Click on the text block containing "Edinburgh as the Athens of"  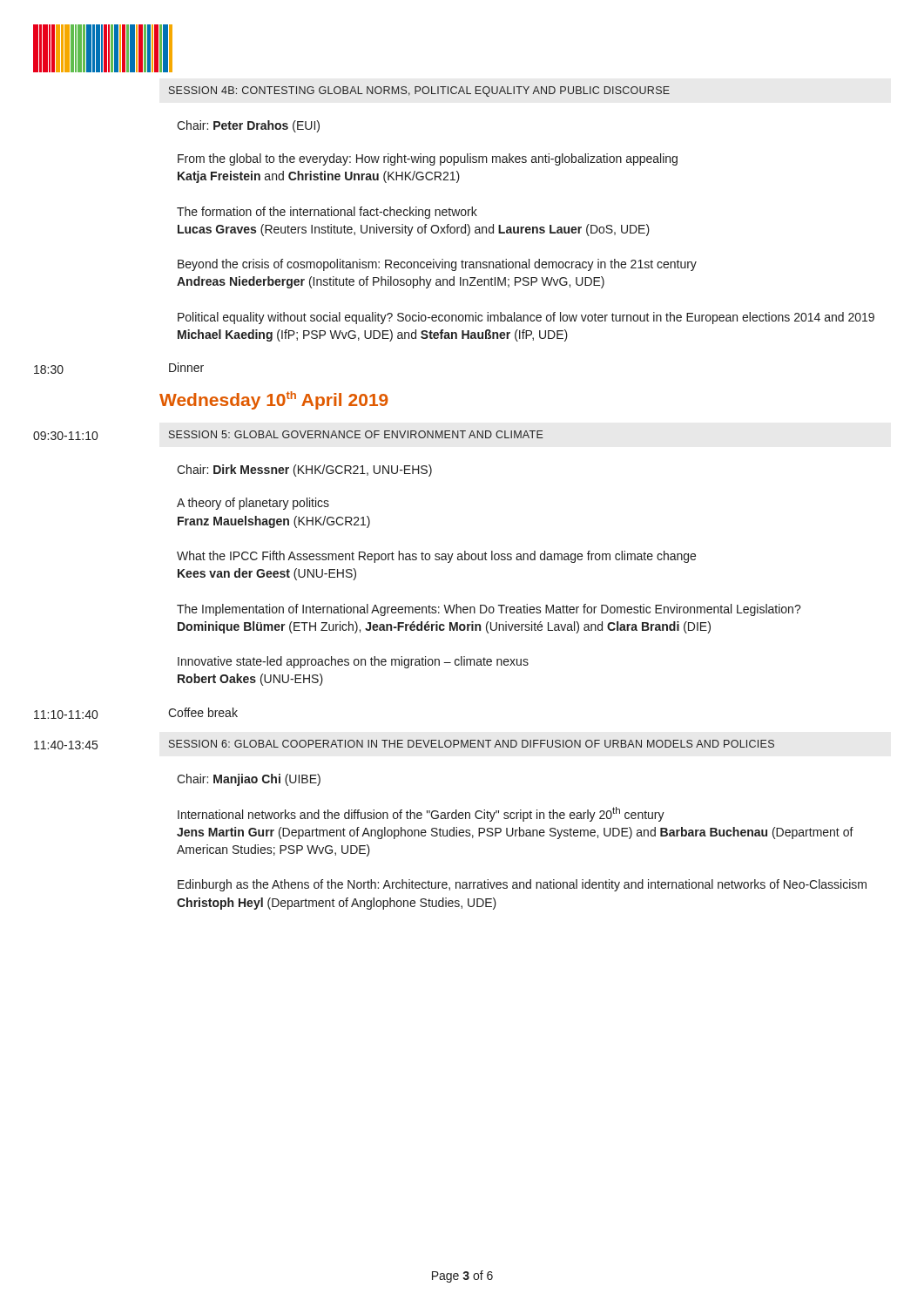click(x=522, y=893)
